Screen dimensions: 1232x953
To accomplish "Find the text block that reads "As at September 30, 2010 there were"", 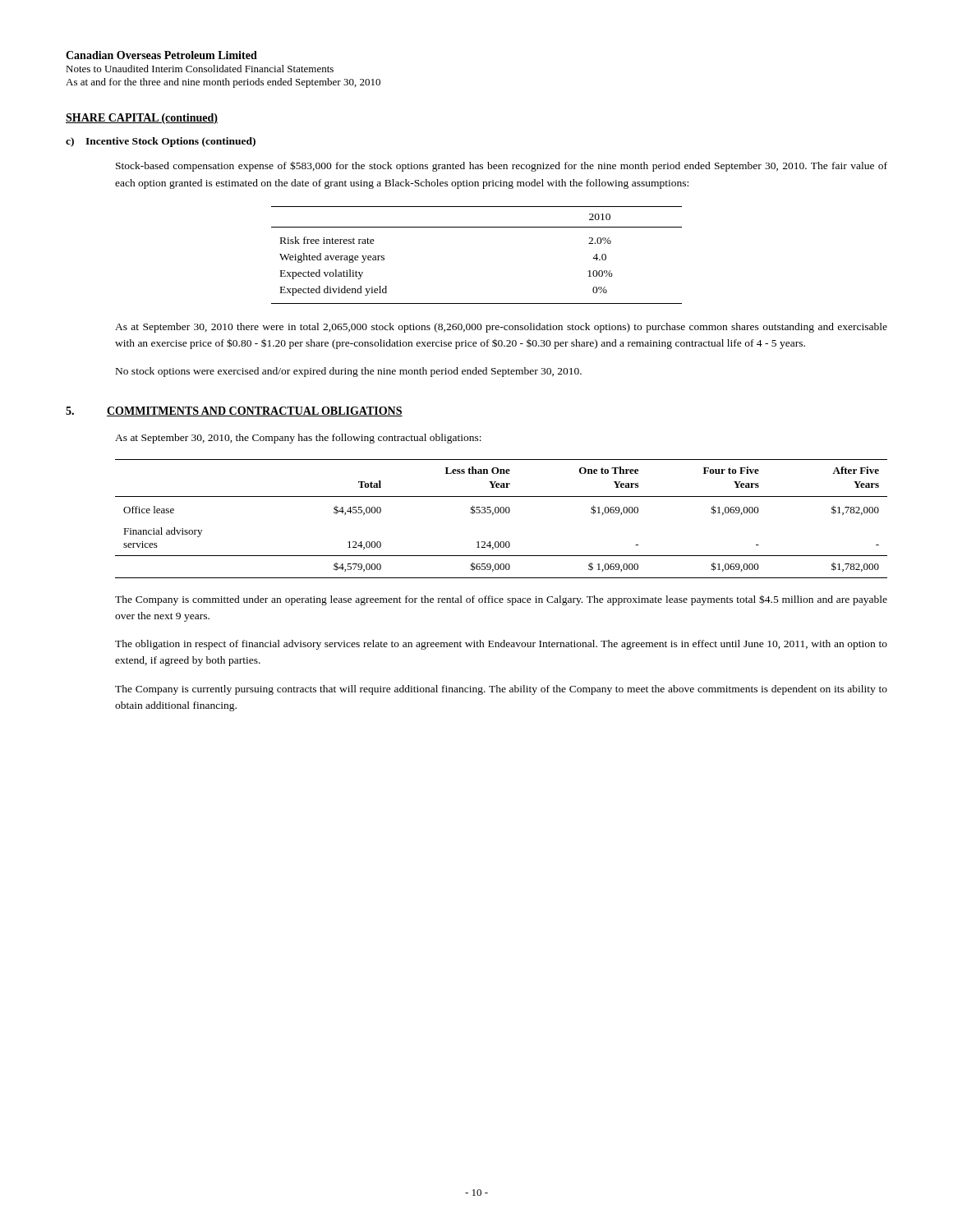I will point(501,335).
